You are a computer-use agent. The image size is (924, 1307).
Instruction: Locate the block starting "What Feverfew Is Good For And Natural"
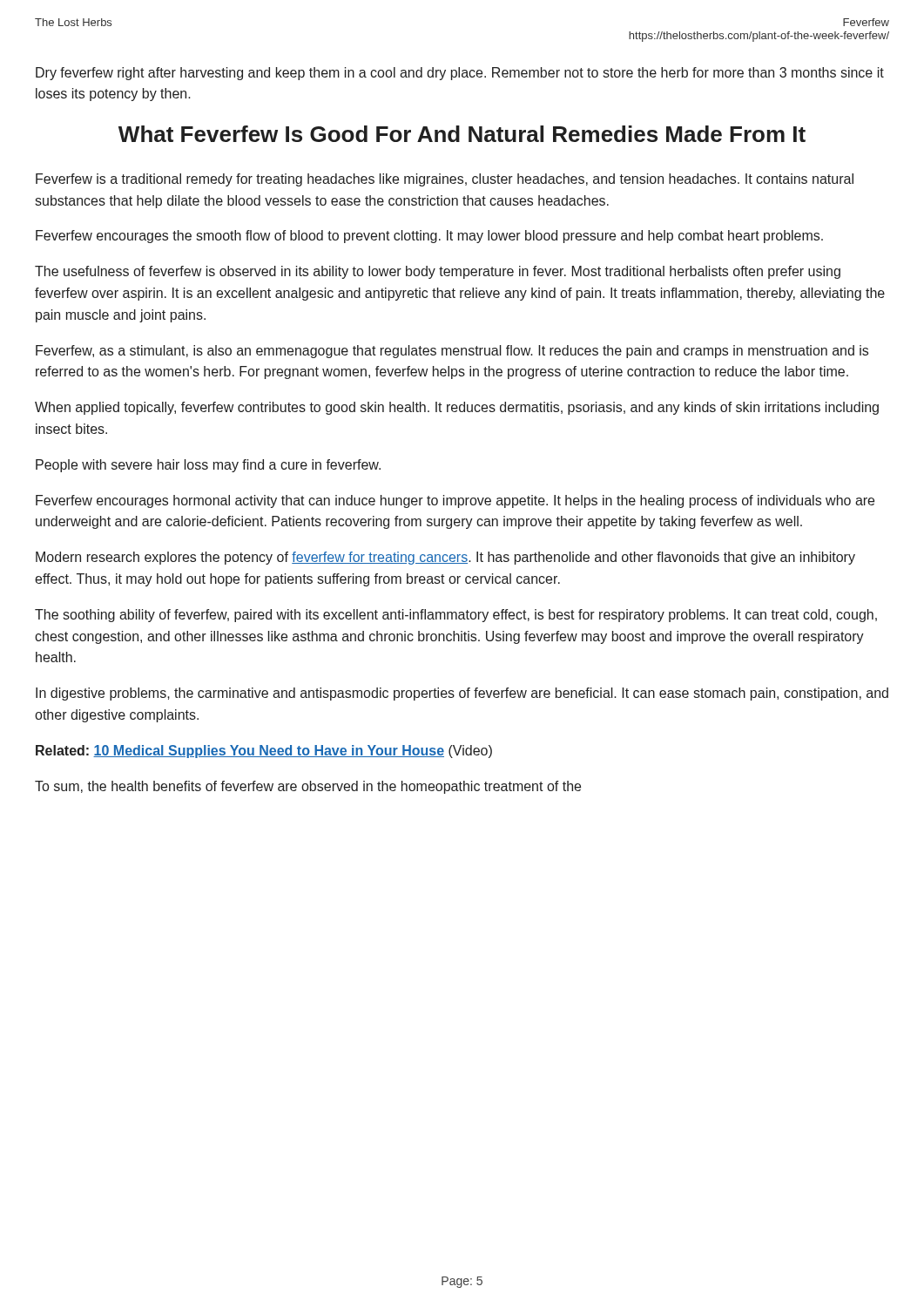[x=462, y=134]
